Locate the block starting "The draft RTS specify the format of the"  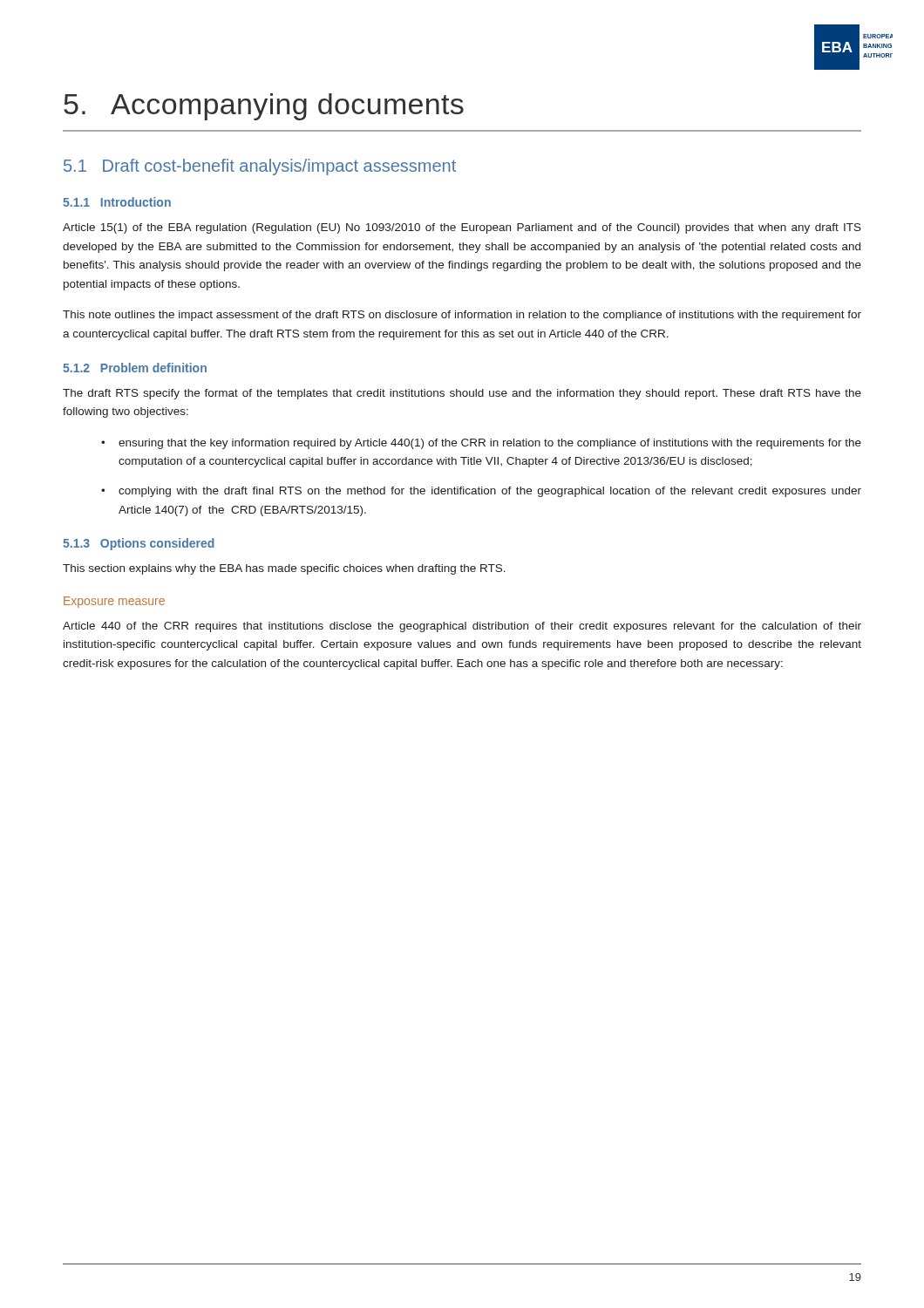coord(462,402)
